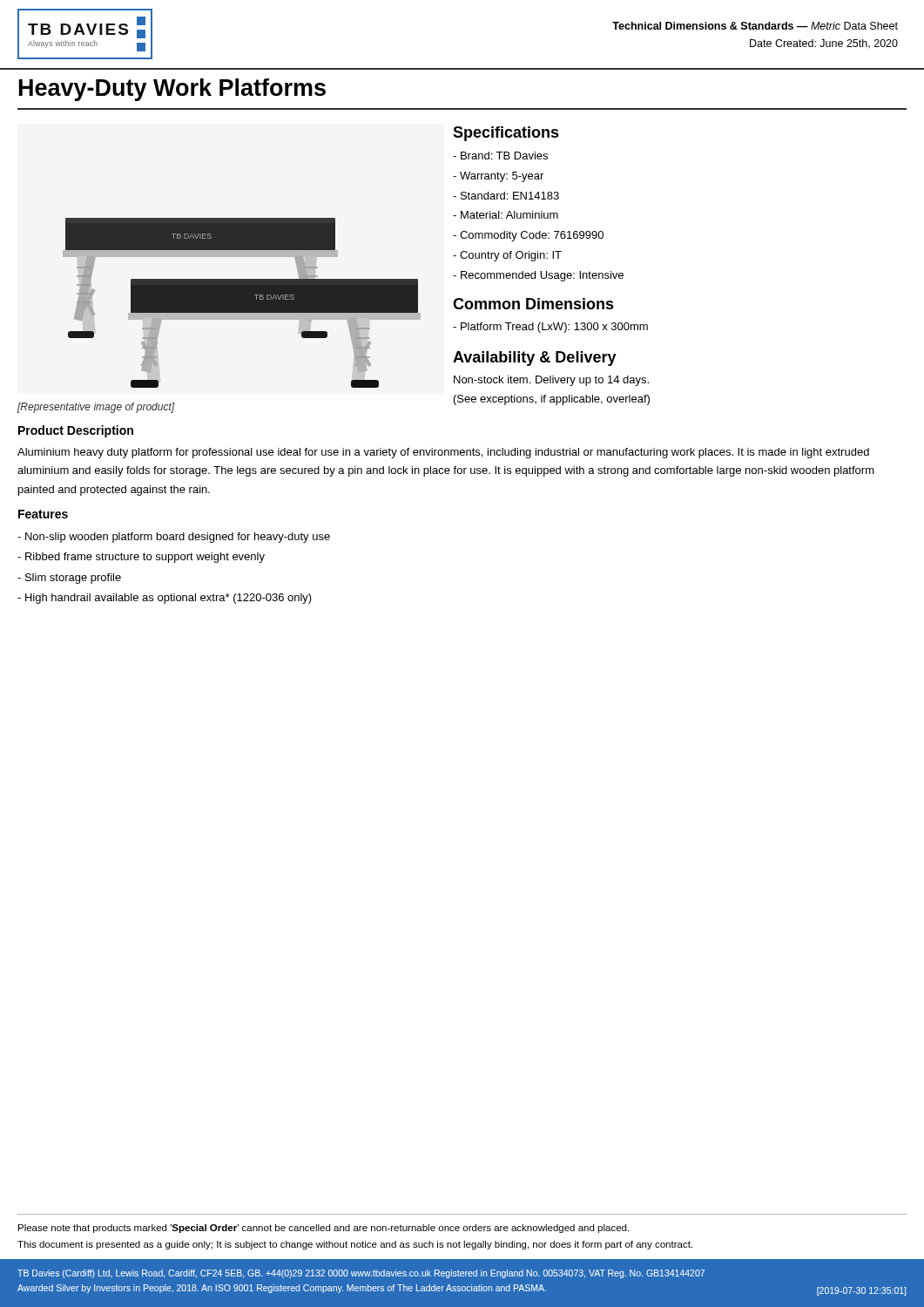Select the text starting "Commodity Code: 76169990"
The height and width of the screenshot is (1307, 924).
click(x=528, y=235)
